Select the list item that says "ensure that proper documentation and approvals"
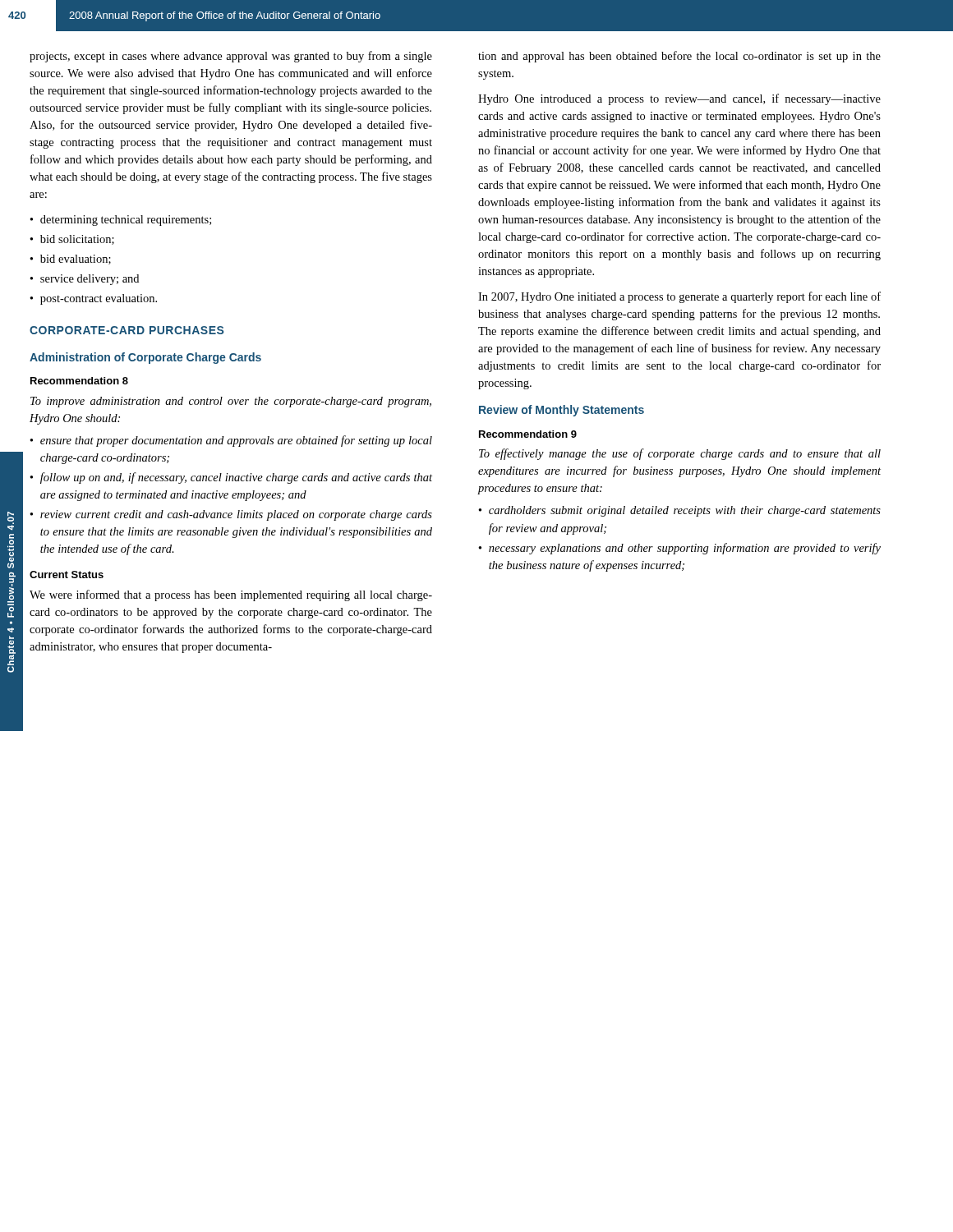Image resolution: width=953 pixels, height=1232 pixels. coord(236,449)
